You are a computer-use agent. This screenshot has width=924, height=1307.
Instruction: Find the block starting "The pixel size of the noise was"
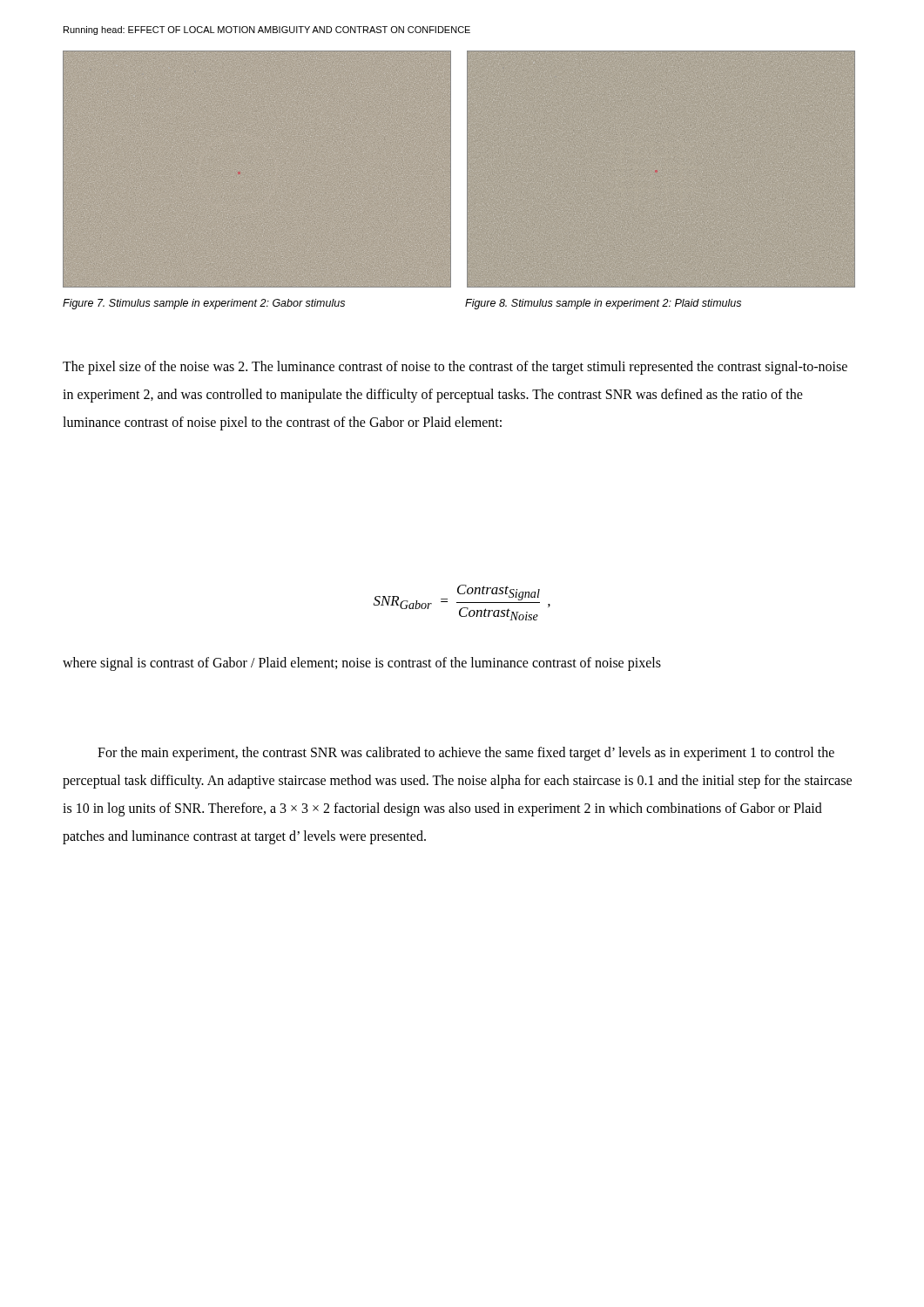point(455,394)
